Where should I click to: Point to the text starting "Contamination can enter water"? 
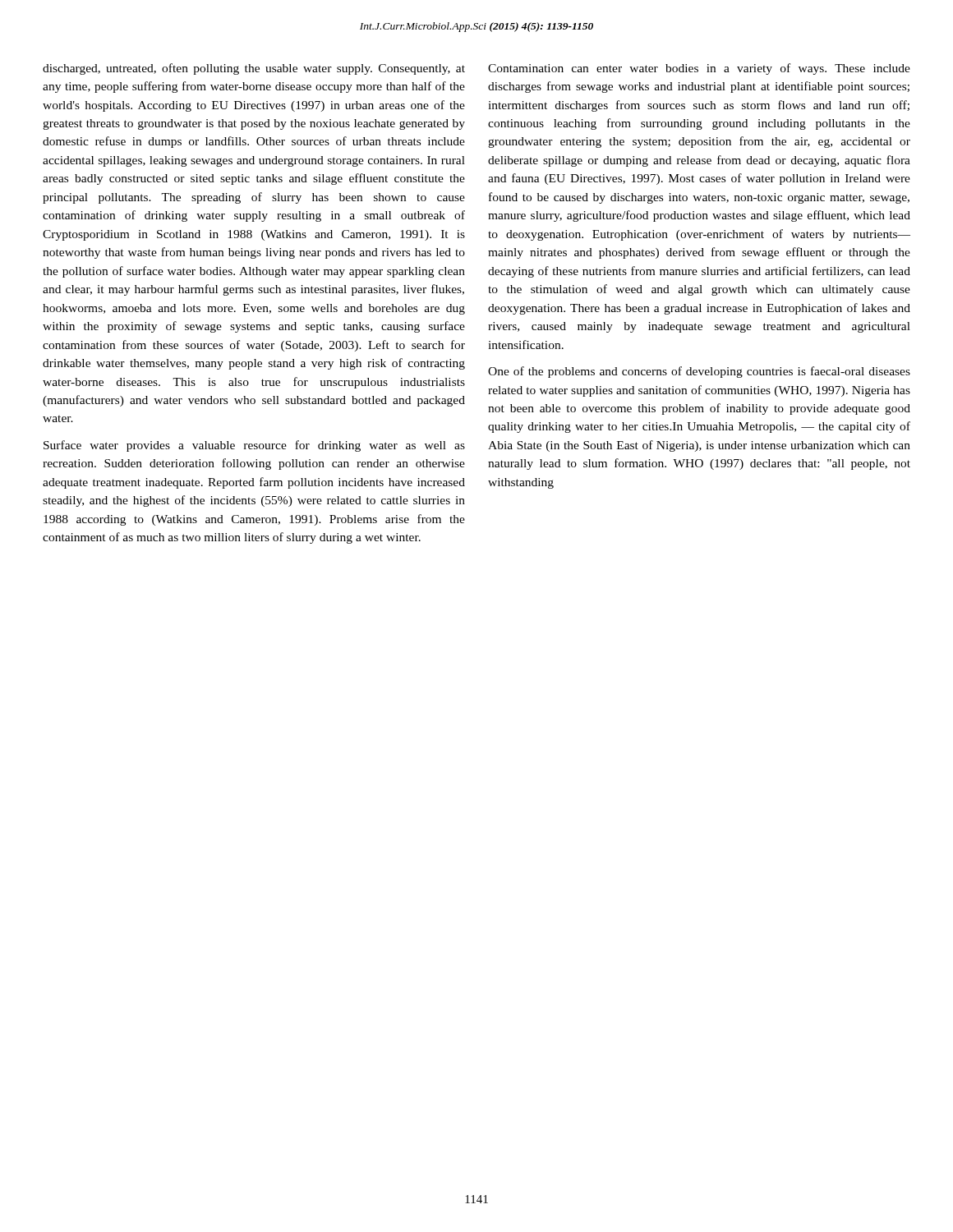point(699,275)
